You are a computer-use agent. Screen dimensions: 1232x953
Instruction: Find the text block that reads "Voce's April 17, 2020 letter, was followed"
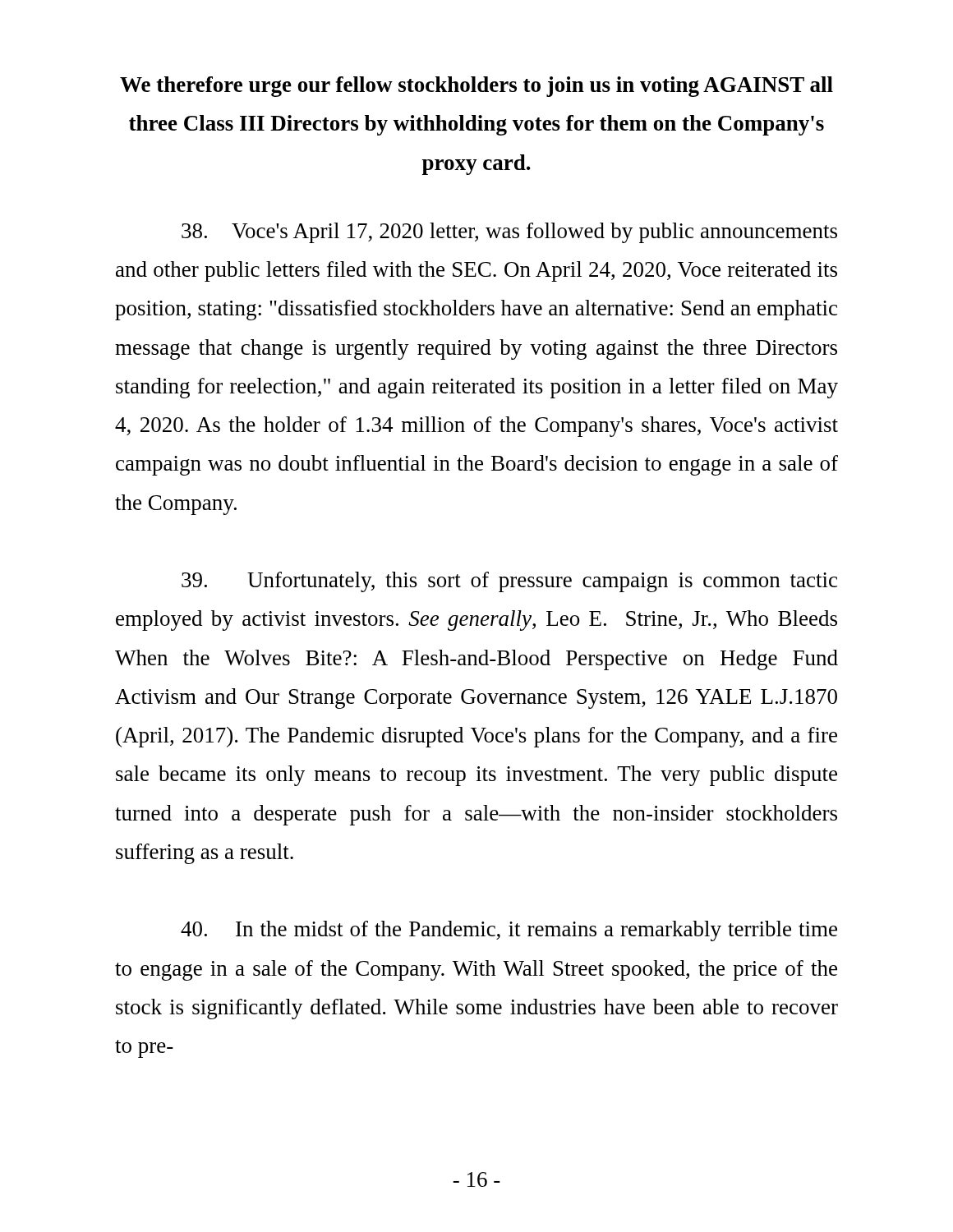pos(476,366)
